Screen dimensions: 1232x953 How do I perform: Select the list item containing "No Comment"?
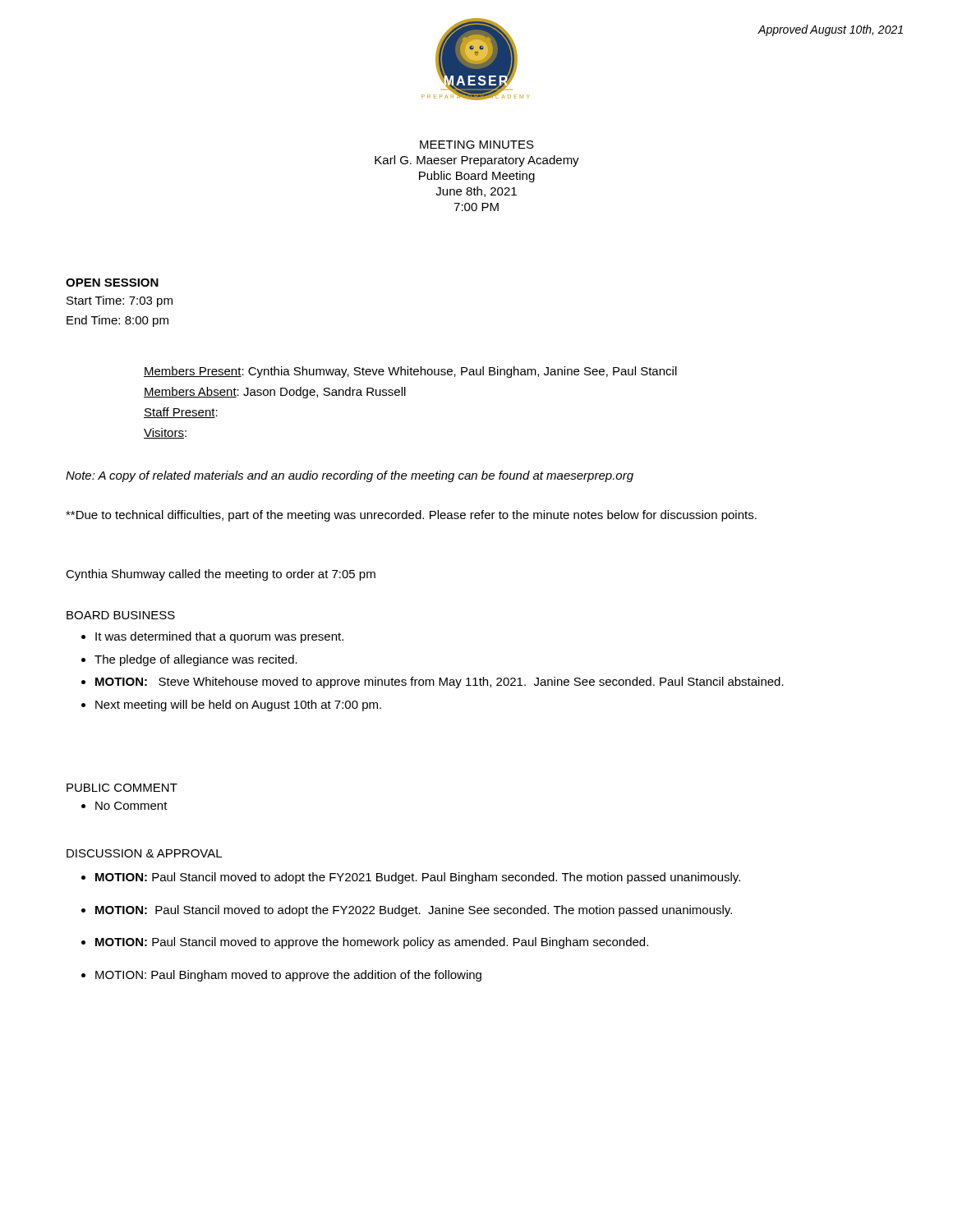(x=131, y=805)
